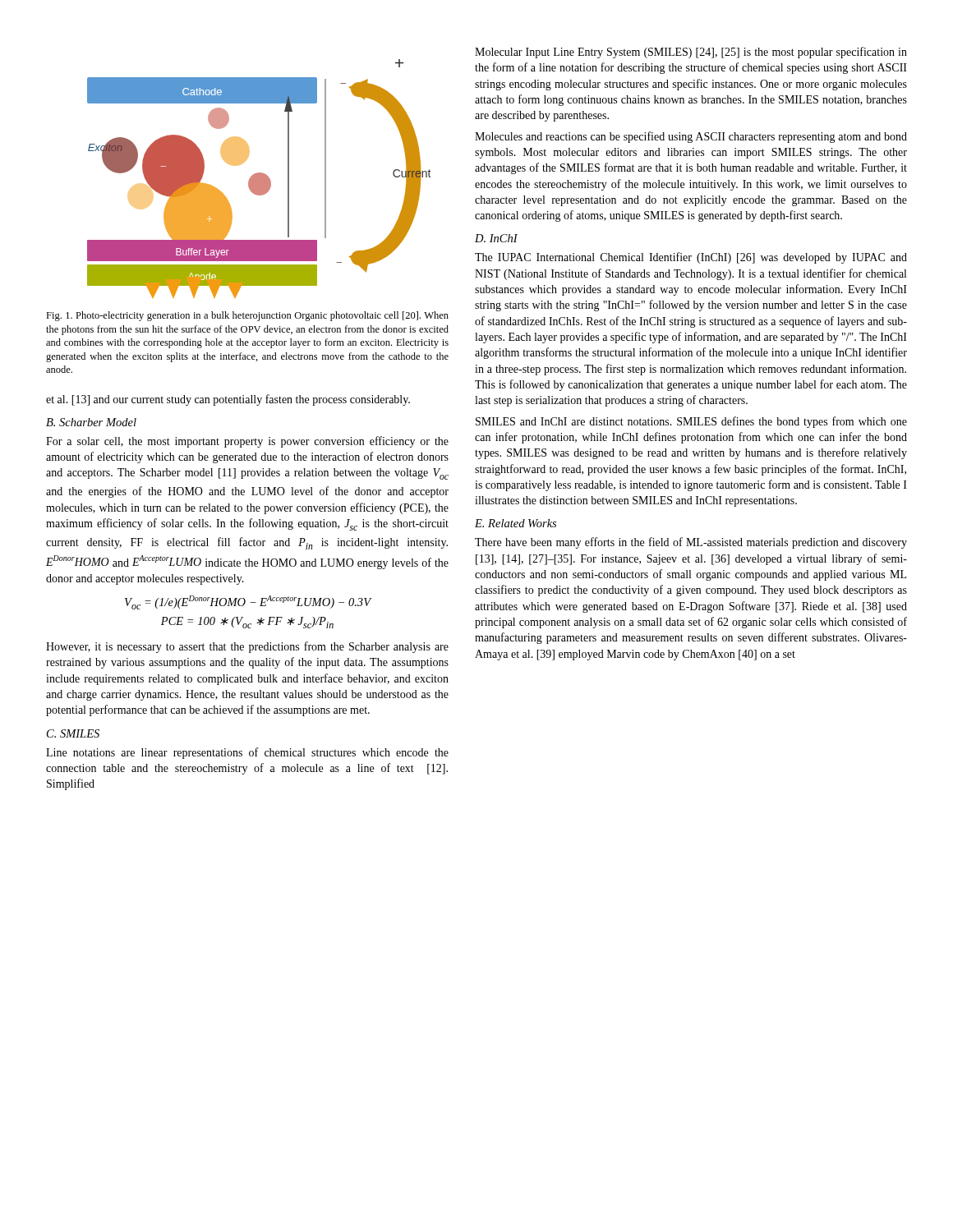The image size is (953, 1232).
Task: Click the passage that begins "The IUPAC International Chemical Identifier (InChI) [26] was"
Action: [x=691, y=379]
